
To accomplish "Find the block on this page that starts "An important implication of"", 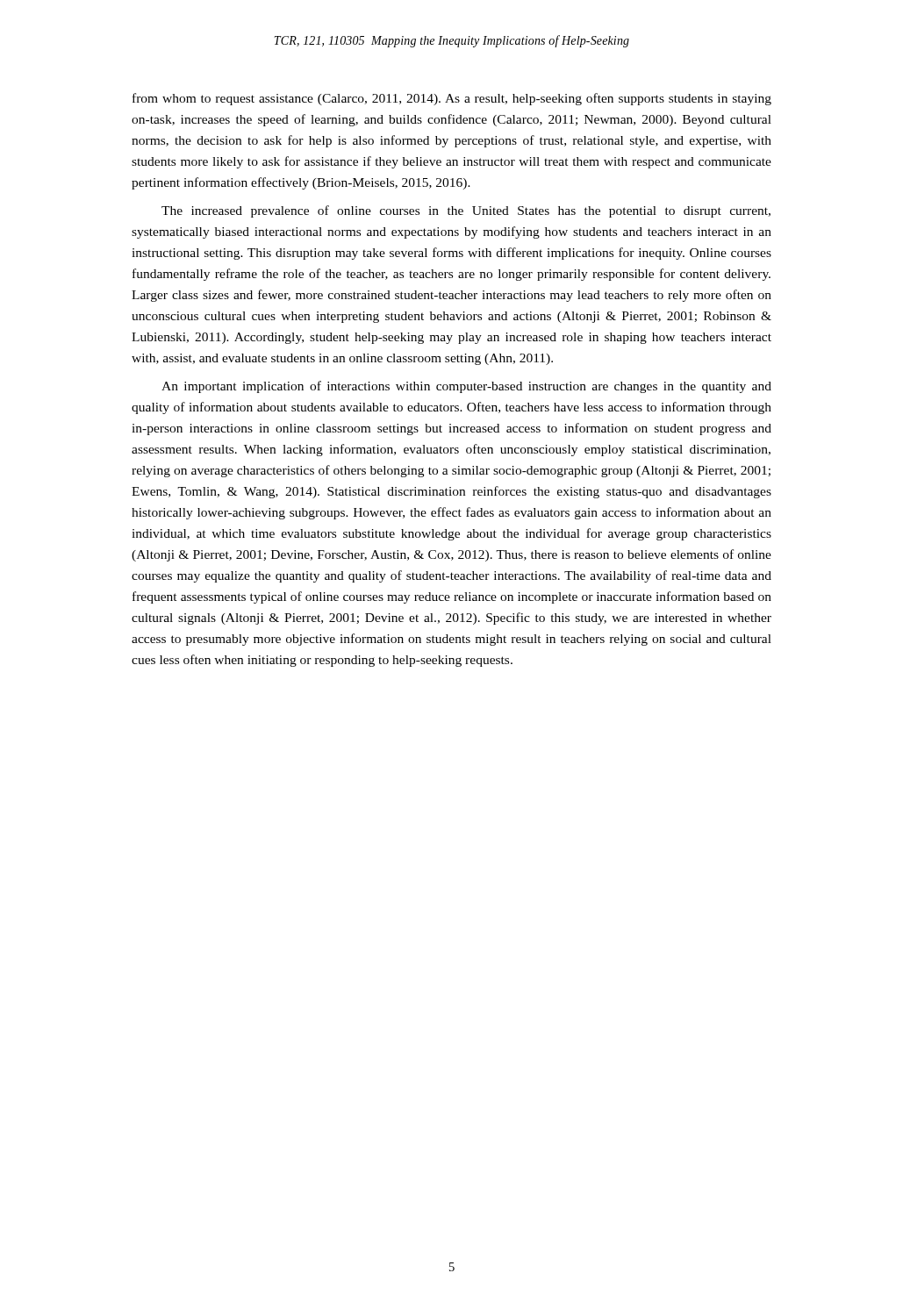I will 452,522.
